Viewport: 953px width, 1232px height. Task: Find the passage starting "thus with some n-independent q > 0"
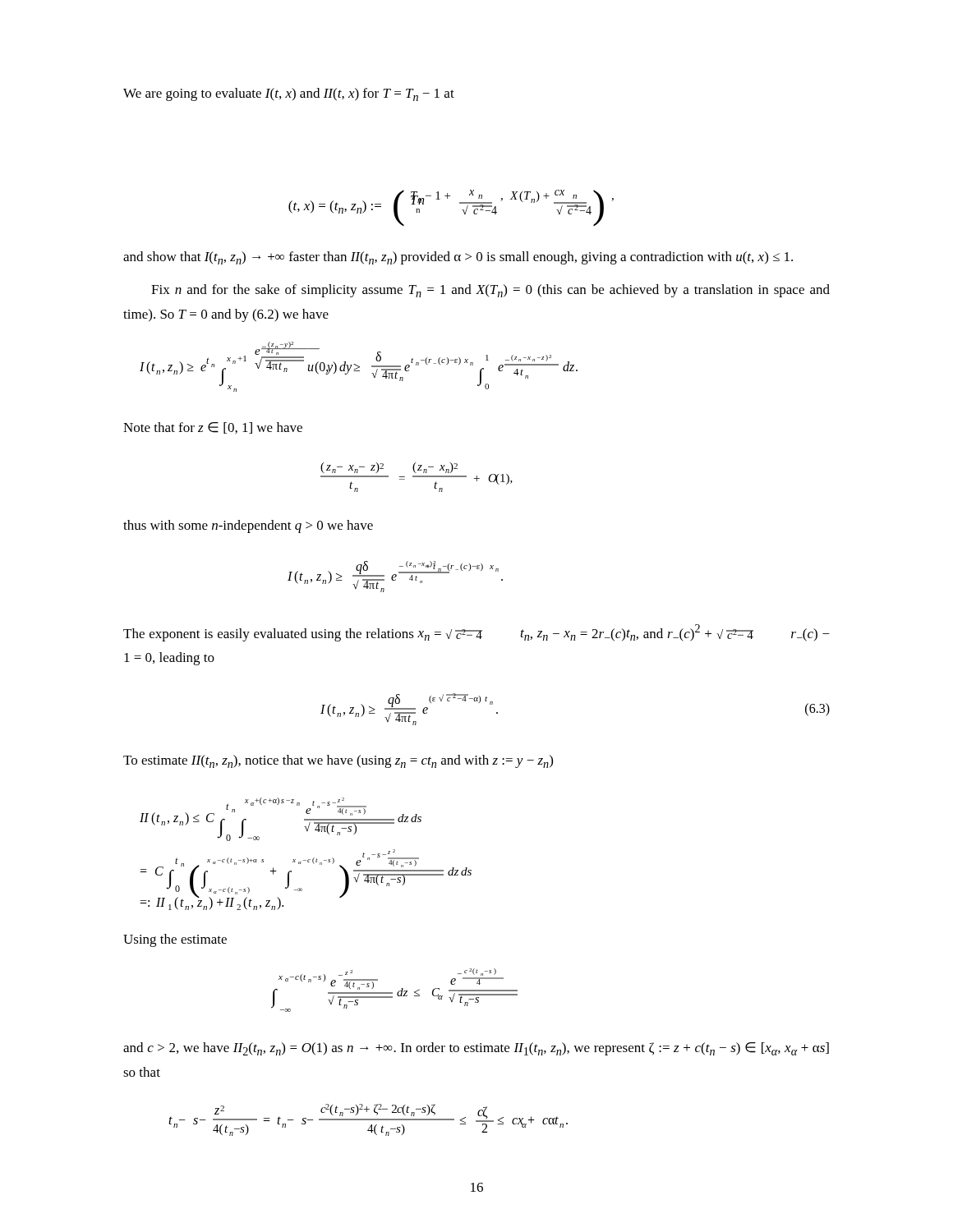248,526
